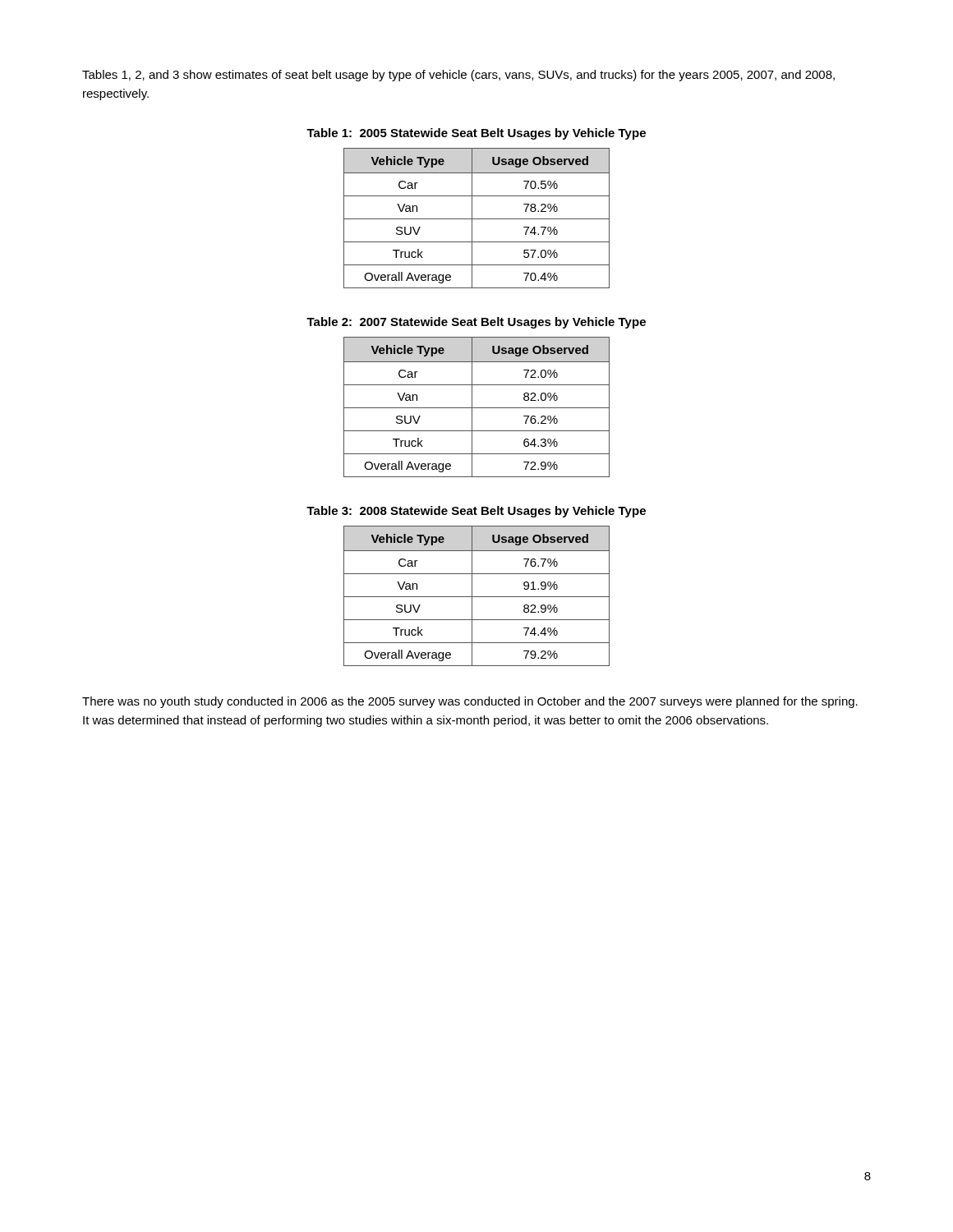Click the caption that begins "Table 2: 2007 Statewide Seat Belt Usages by"
Viewport: 953px width, 1232px height.
tap(476, 396)
